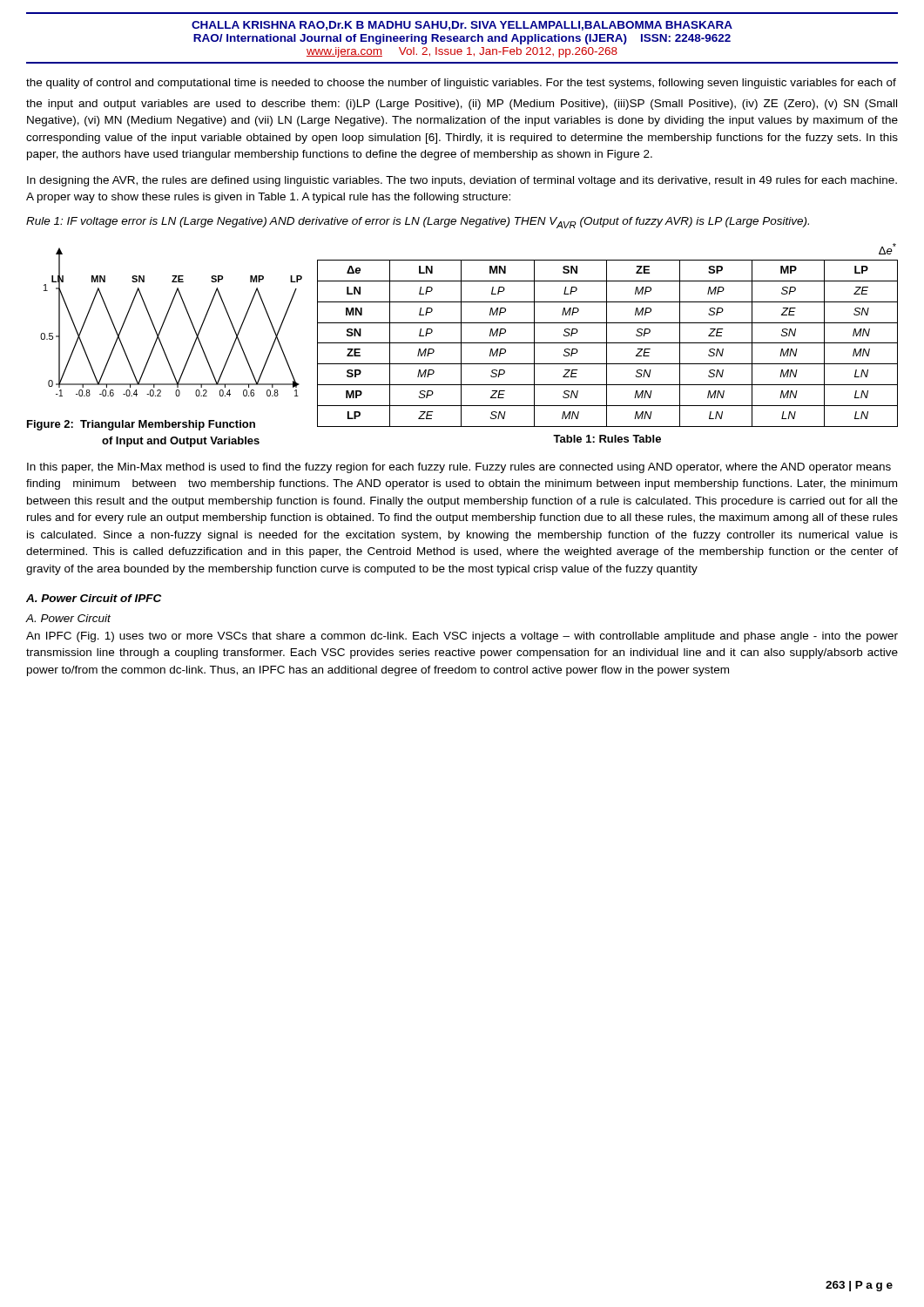
Task: Locate the text block that reads "A. Power CircuitAn IPFC"
Action: [462, 644]
